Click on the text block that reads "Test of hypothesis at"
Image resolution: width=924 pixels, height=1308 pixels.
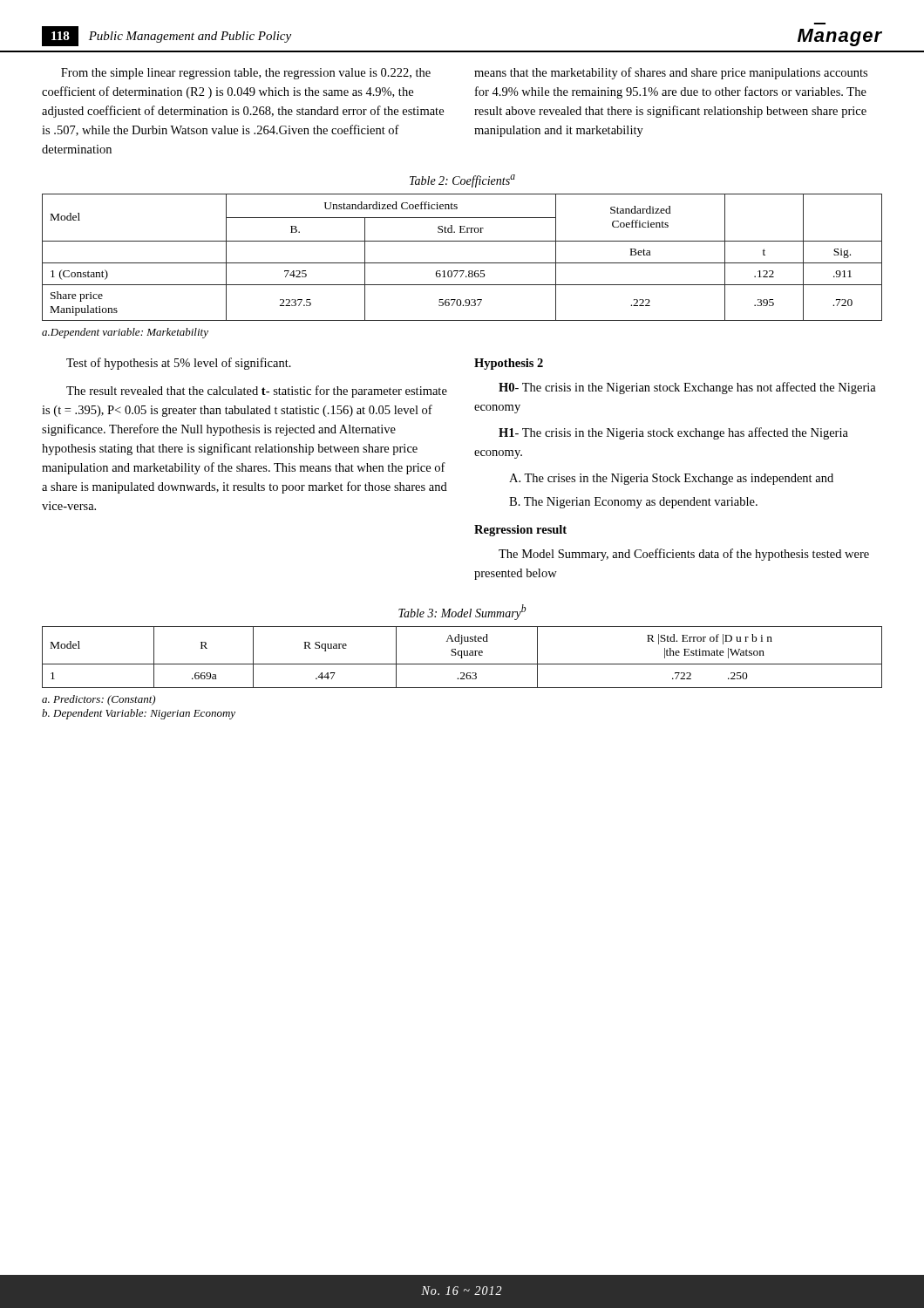tap(246, 434)
